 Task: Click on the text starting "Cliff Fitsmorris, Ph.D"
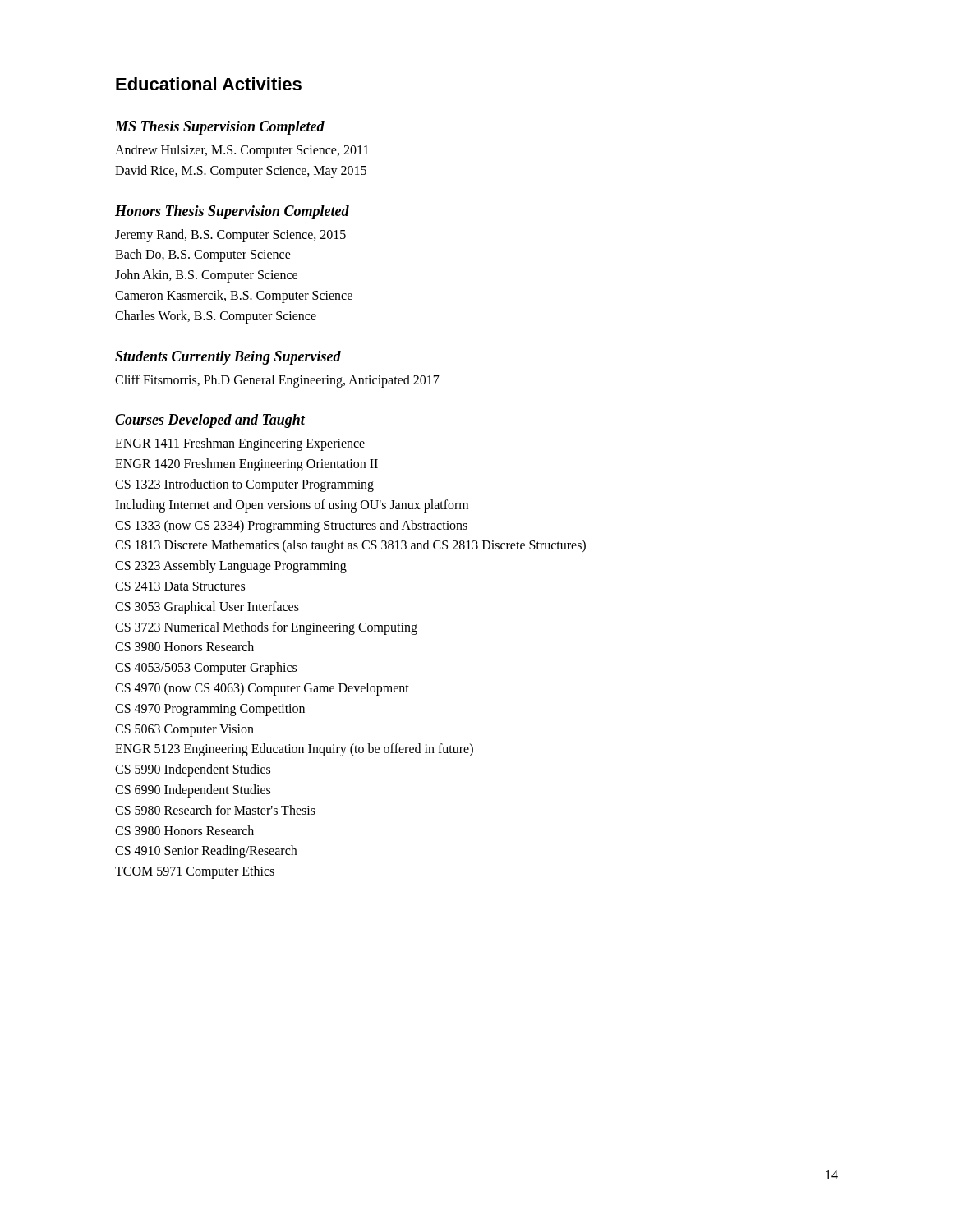[277, 380]
